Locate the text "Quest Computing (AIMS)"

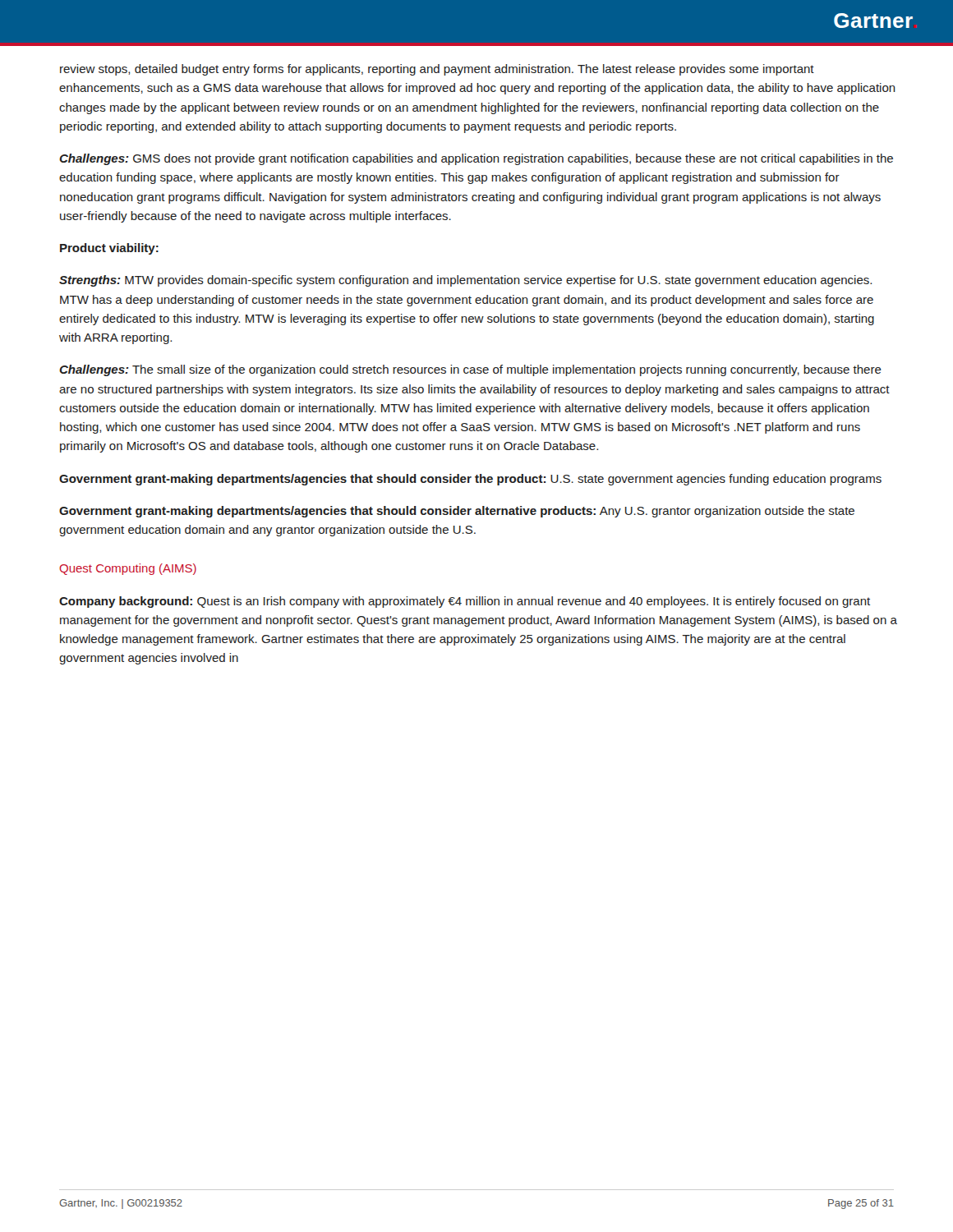tap(128, 569)
